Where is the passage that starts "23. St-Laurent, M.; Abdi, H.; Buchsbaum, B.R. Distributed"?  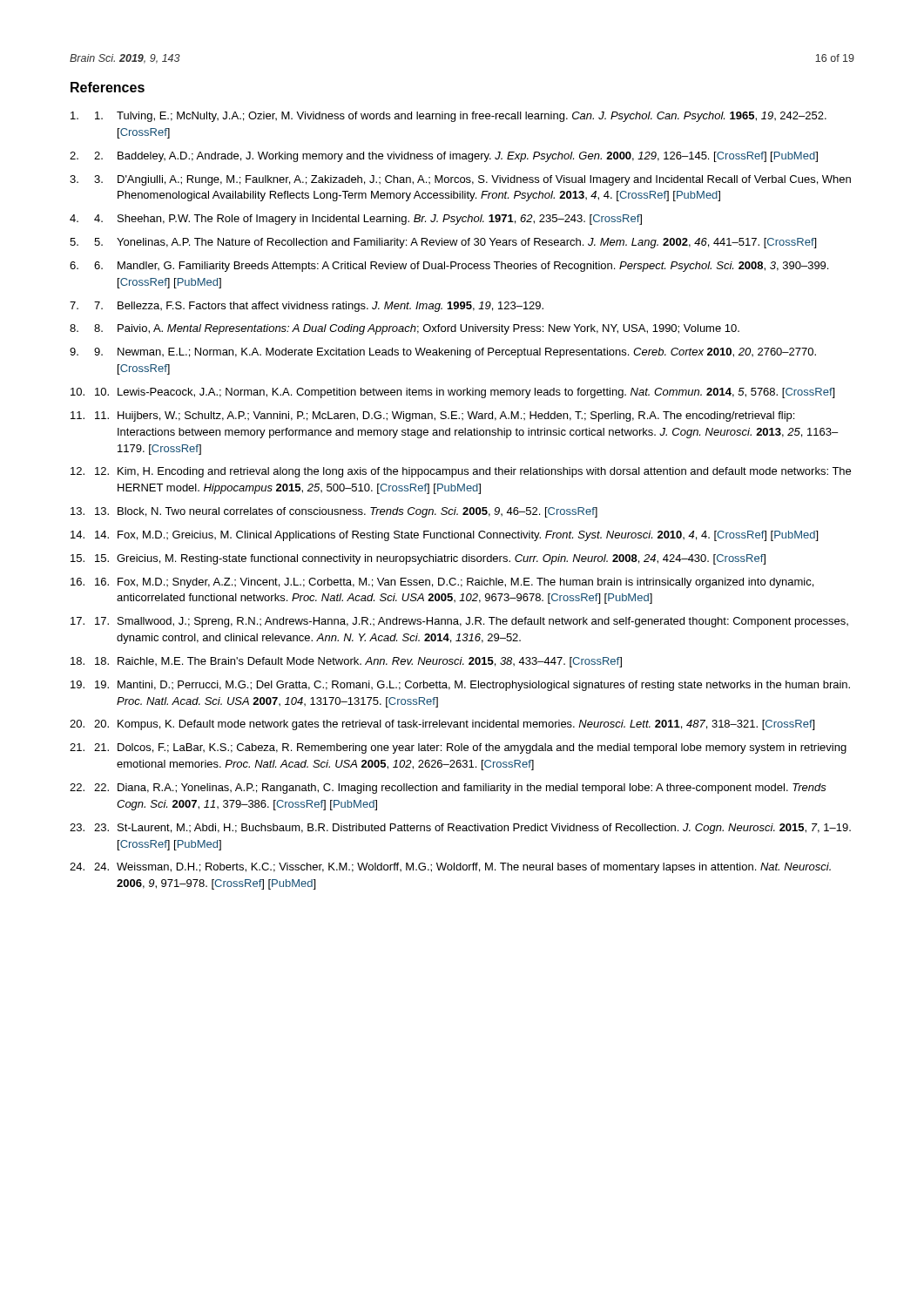click(x=474, y=836)
